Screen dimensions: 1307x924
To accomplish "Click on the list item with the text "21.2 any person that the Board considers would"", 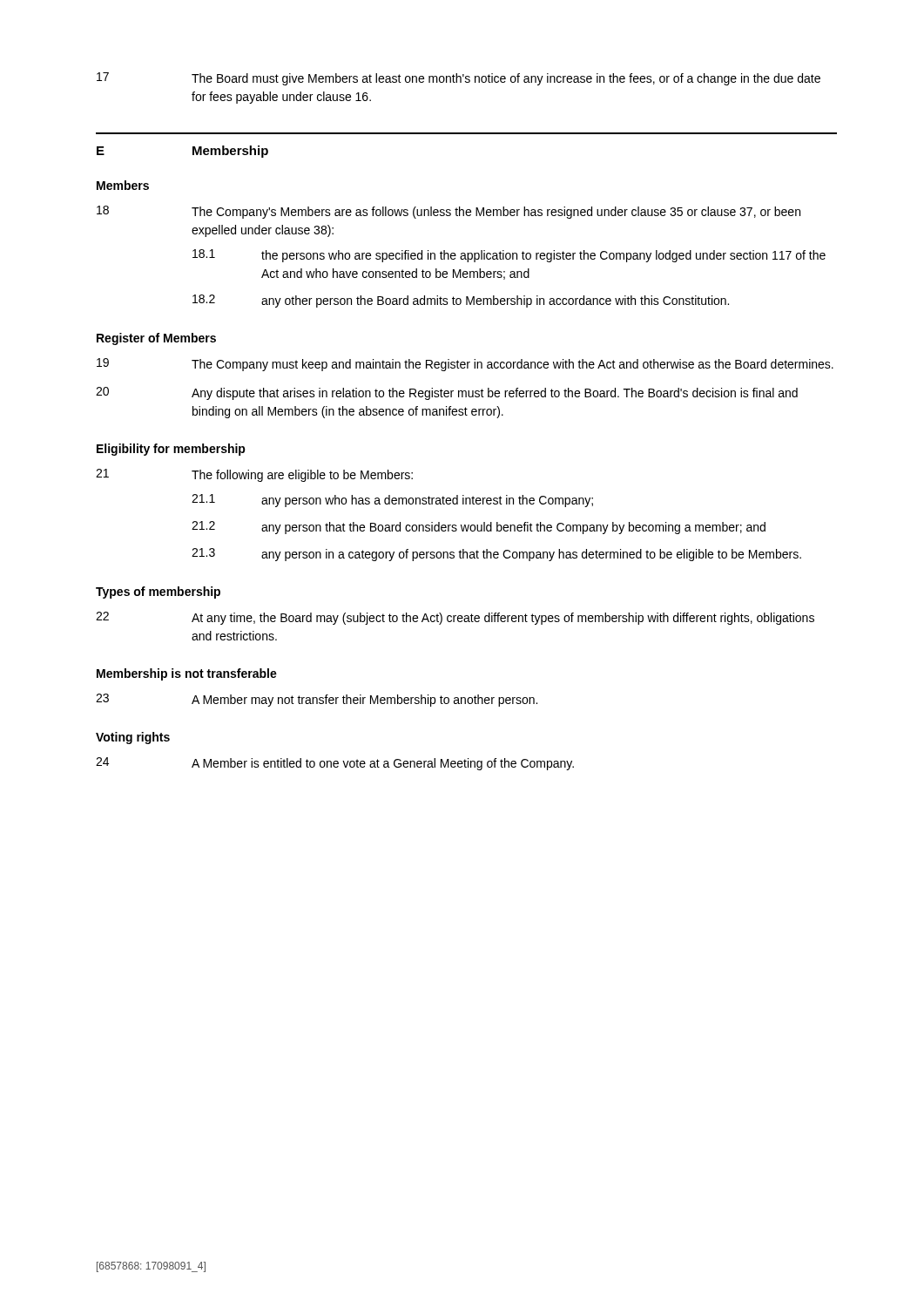I will 514,528.
